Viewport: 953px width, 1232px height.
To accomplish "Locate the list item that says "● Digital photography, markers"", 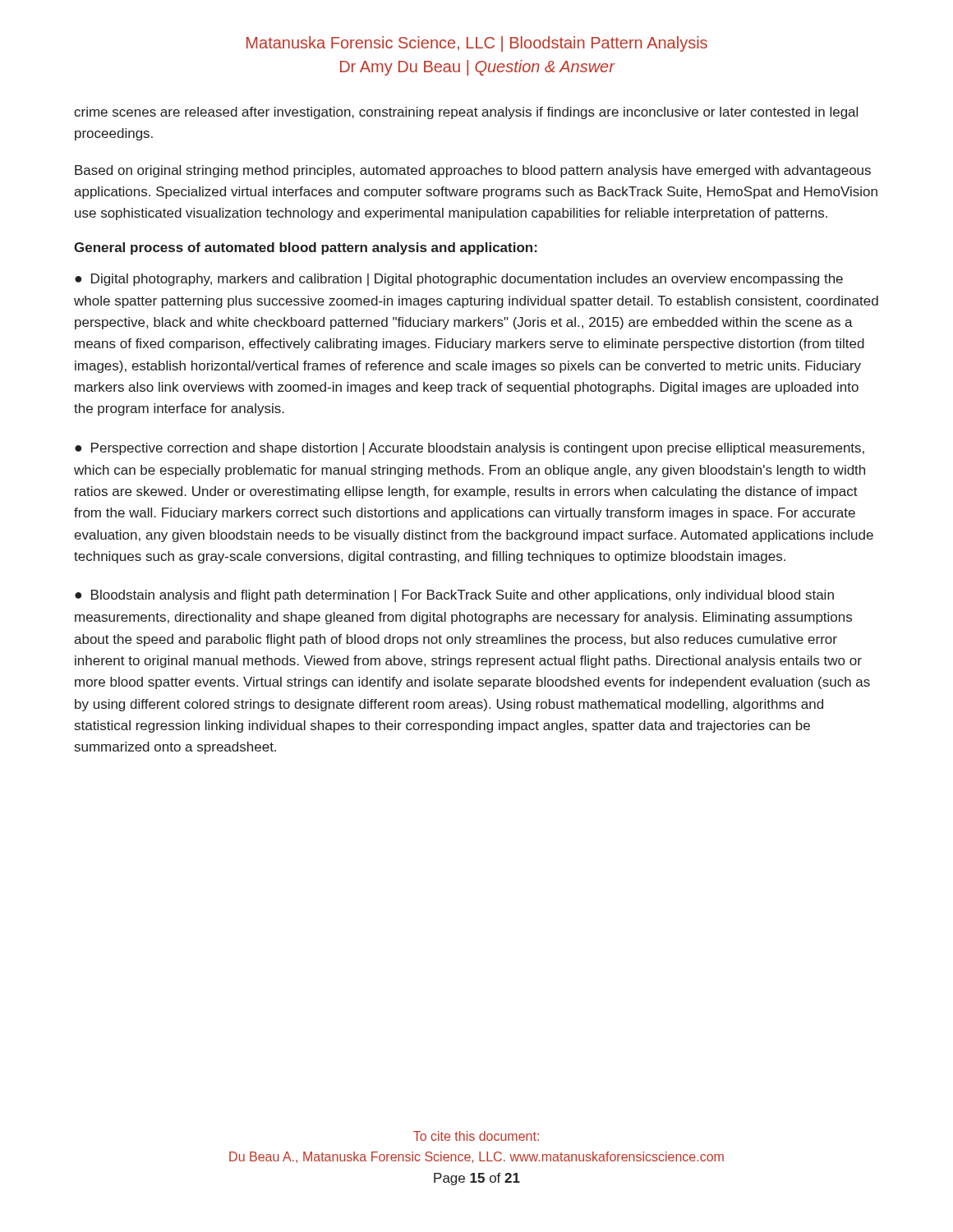I will click(476, 342).
